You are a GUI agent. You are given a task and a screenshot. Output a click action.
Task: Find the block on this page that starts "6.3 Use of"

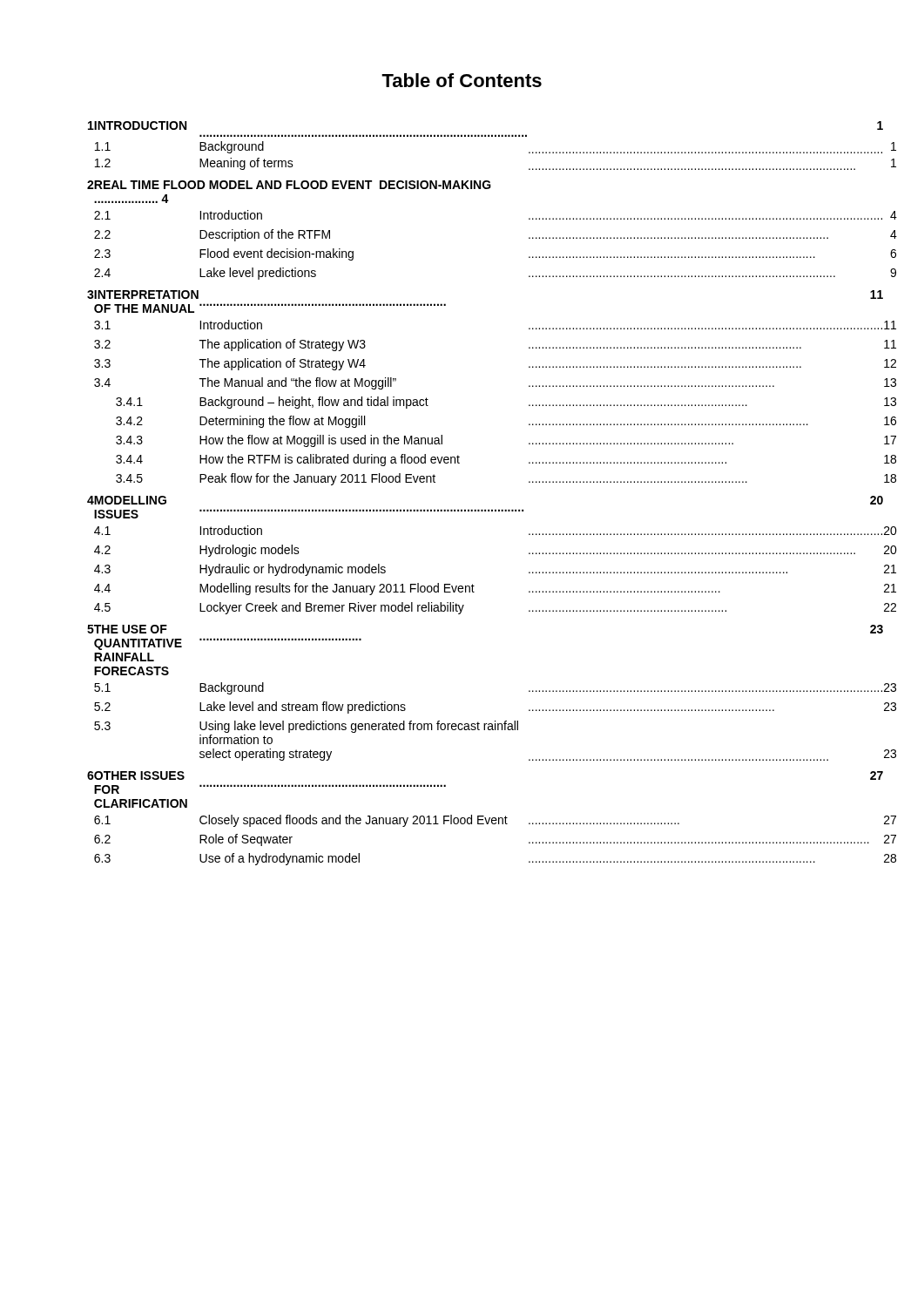click(96, 858)
